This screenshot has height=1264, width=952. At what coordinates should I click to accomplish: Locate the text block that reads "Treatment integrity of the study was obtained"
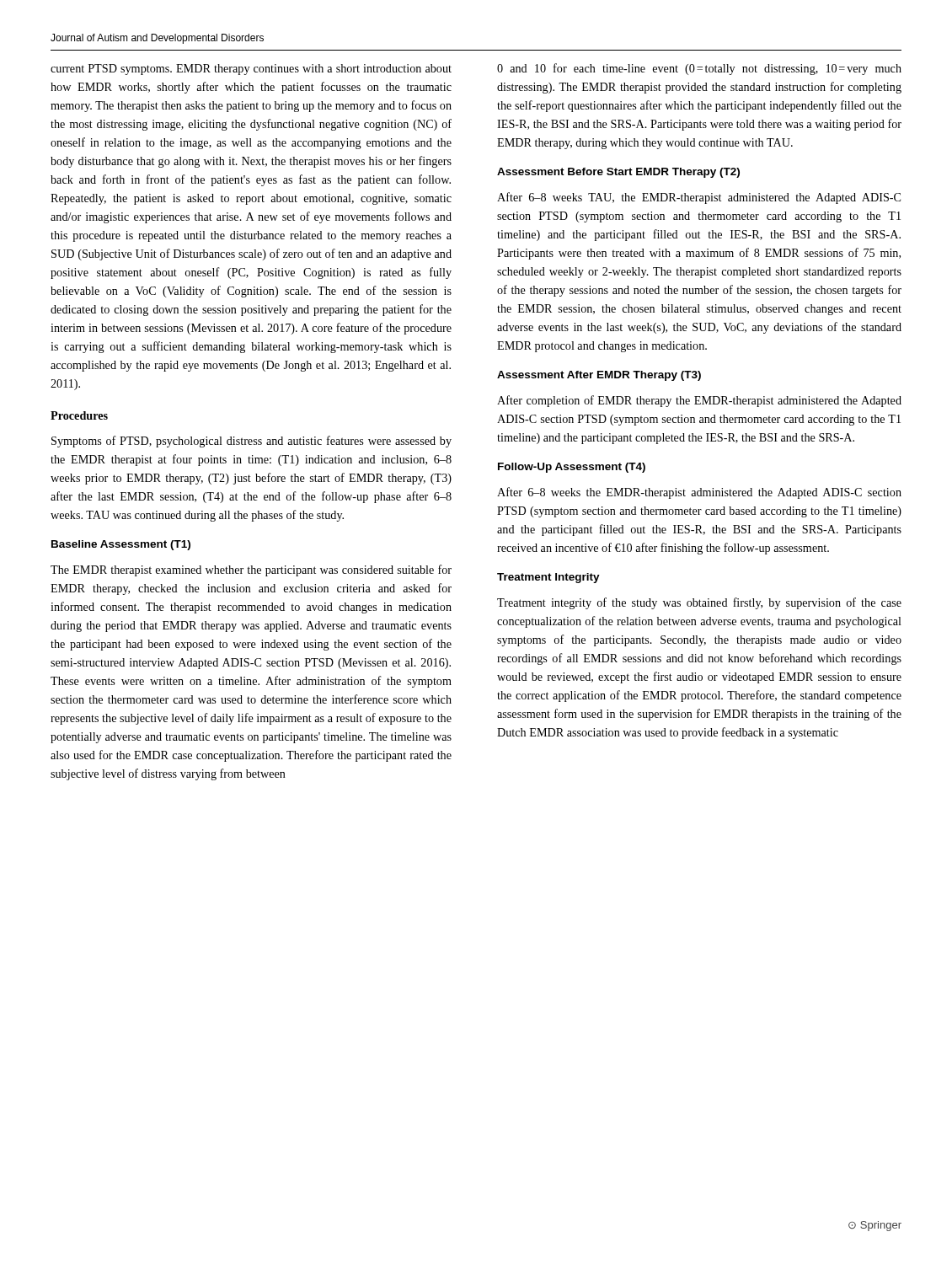699,667
